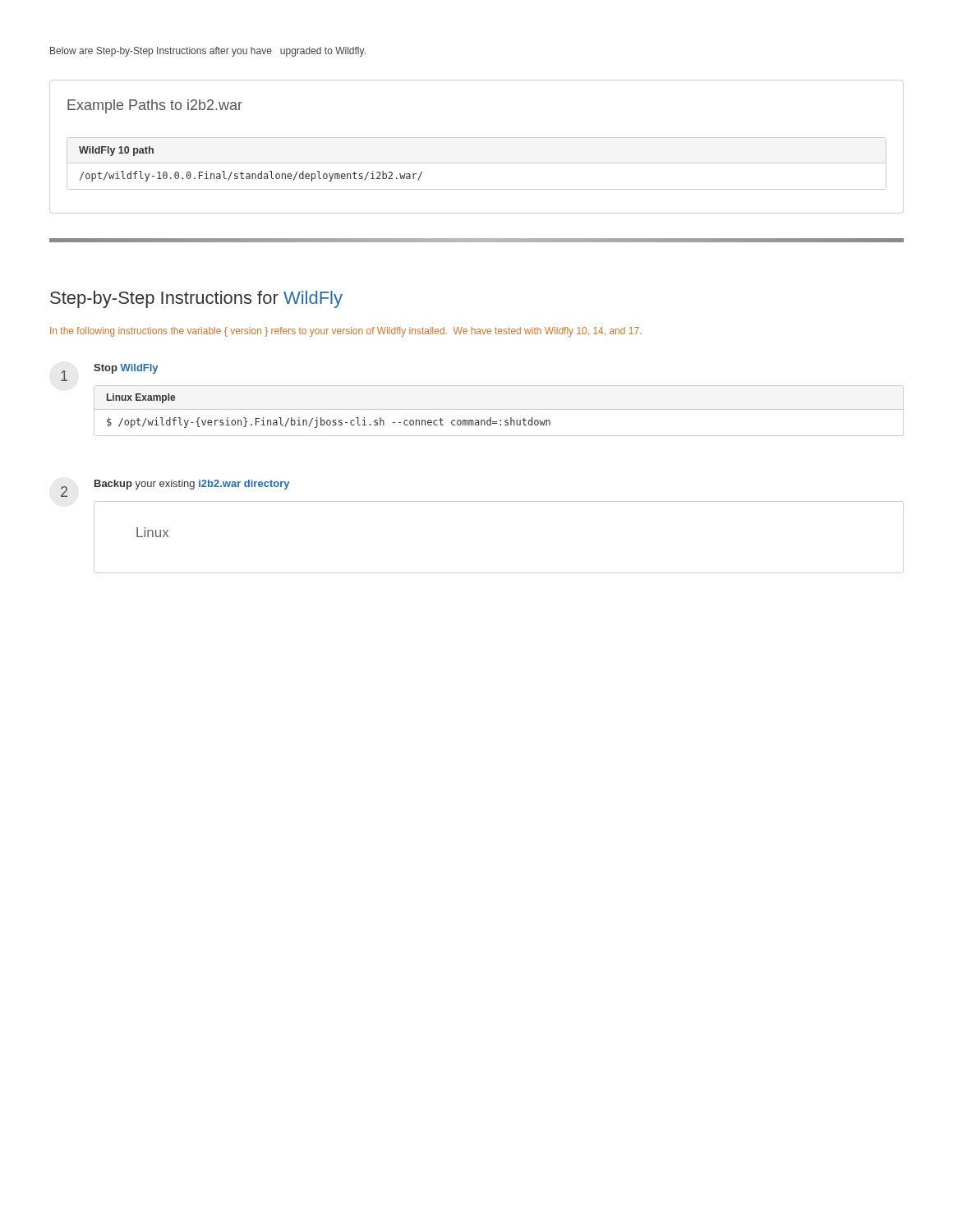Click on the section header that reads "Step-by-Step Instructions for WildFly"
Viewport: 953px width, 1232px height.
(196, 298)
